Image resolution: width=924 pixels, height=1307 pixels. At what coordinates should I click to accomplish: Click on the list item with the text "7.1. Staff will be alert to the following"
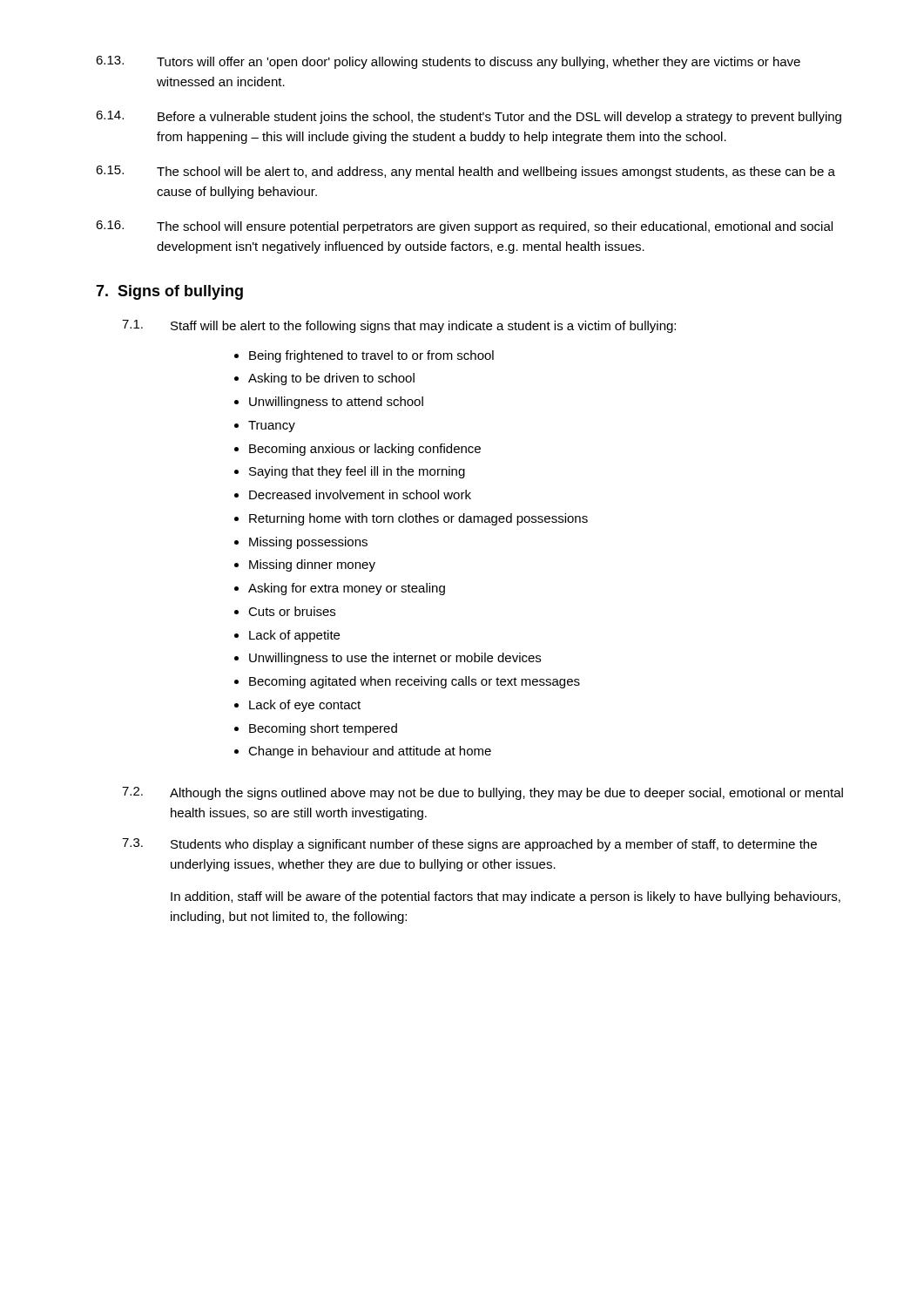click(399, 326)
